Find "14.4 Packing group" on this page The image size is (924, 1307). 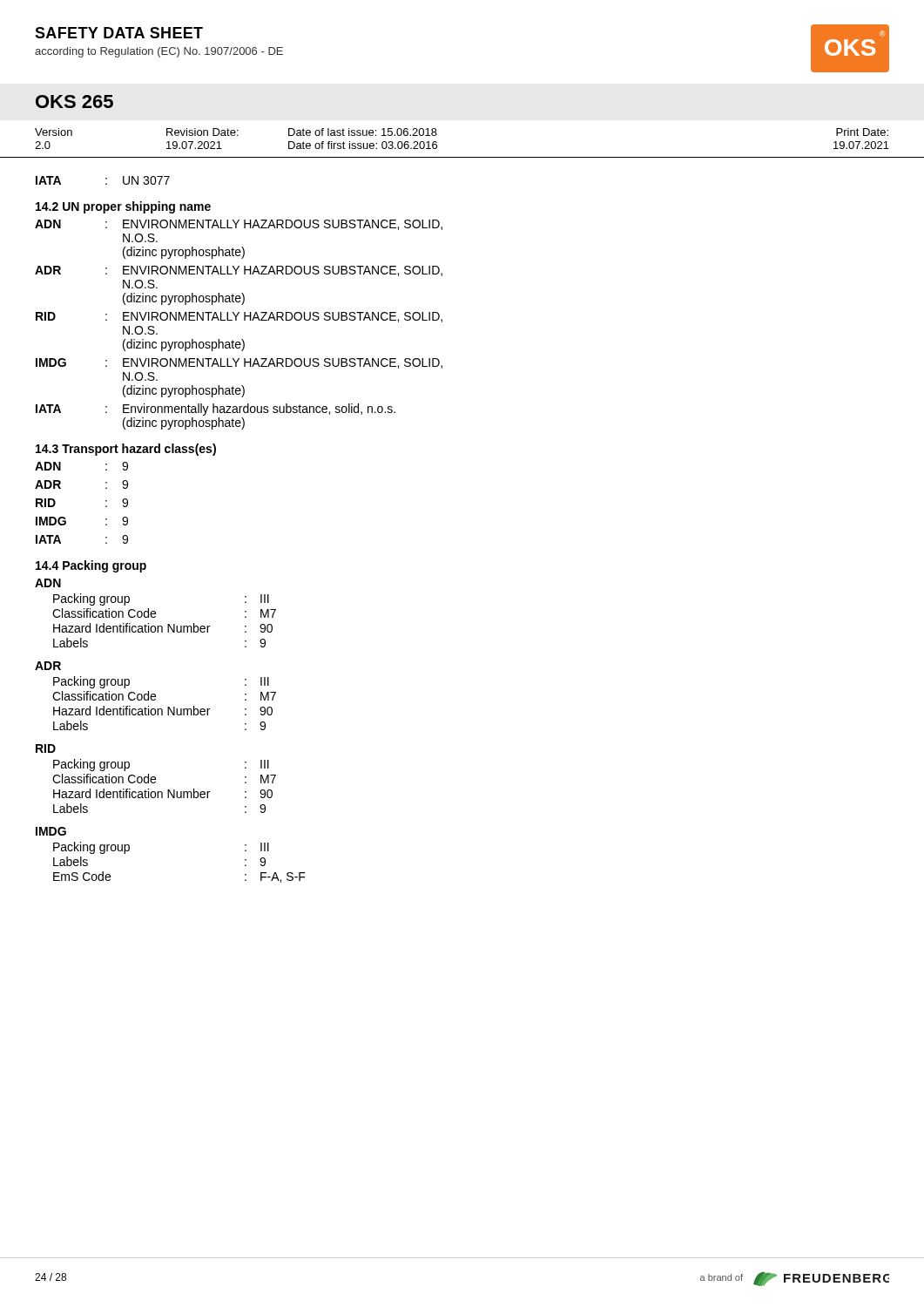click(x=91, y=566)
